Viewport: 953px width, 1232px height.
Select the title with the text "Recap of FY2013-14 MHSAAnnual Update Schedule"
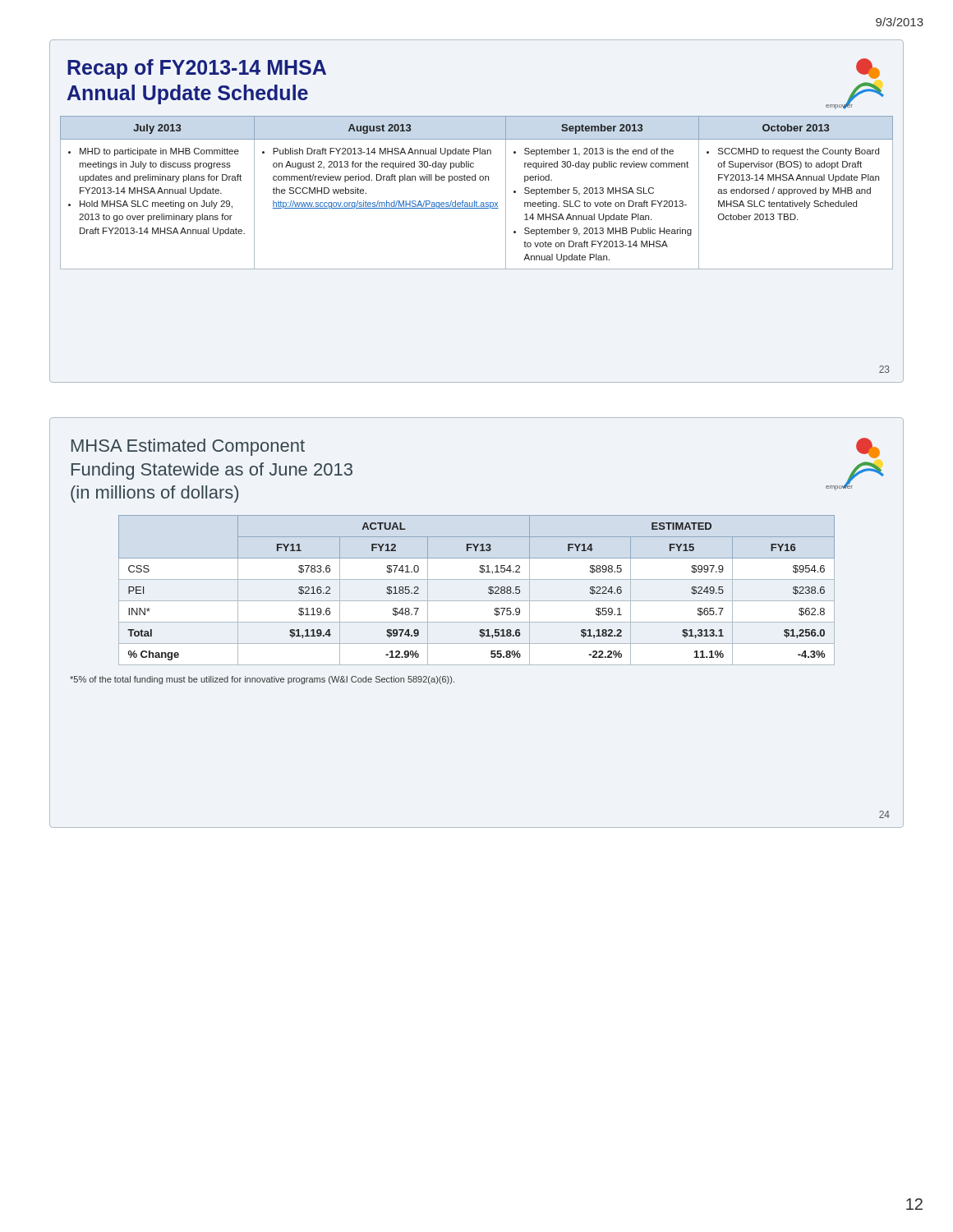coord(197,80)
